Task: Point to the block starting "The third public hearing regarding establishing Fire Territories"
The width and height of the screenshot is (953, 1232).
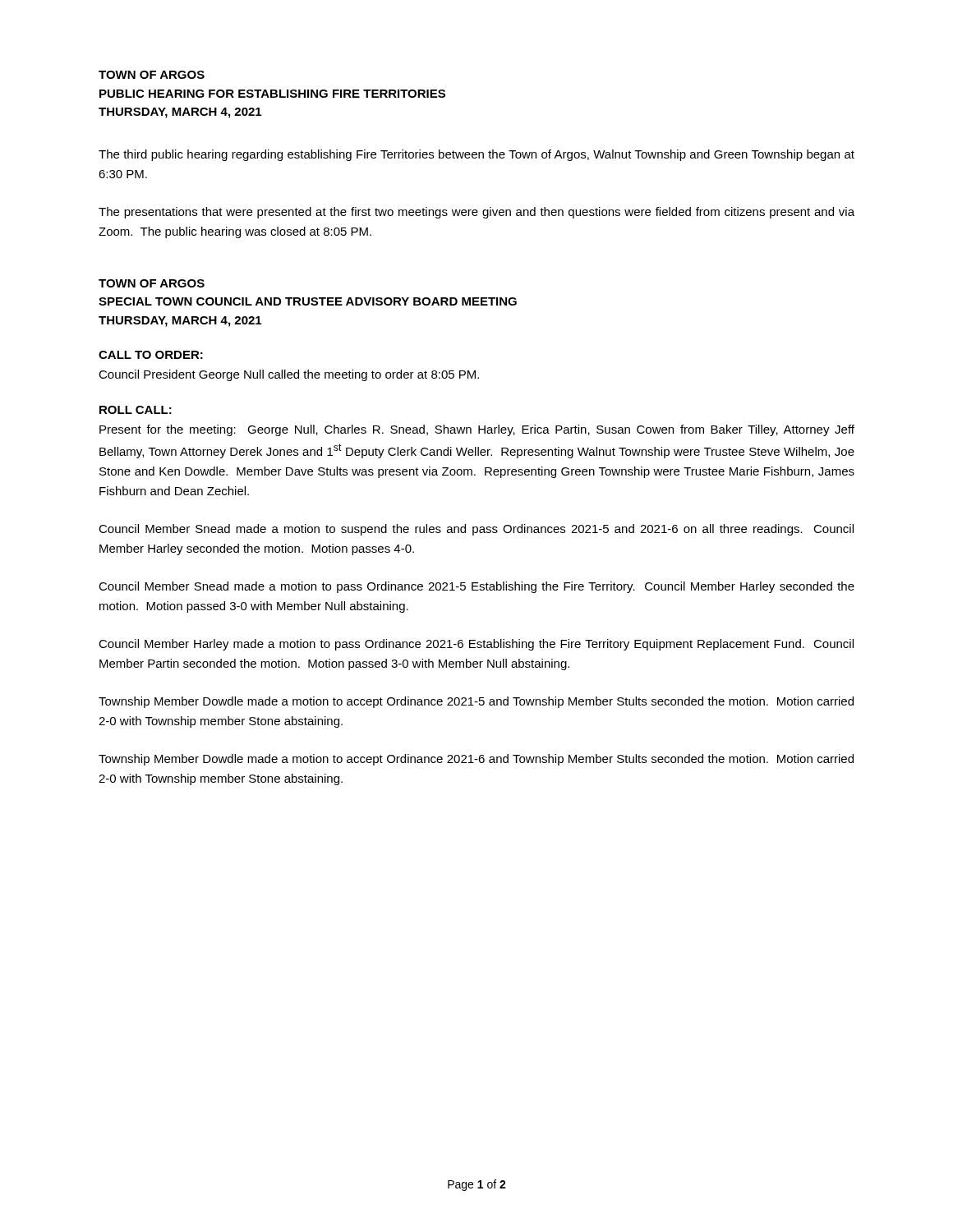Action: [x=476, y=163]
